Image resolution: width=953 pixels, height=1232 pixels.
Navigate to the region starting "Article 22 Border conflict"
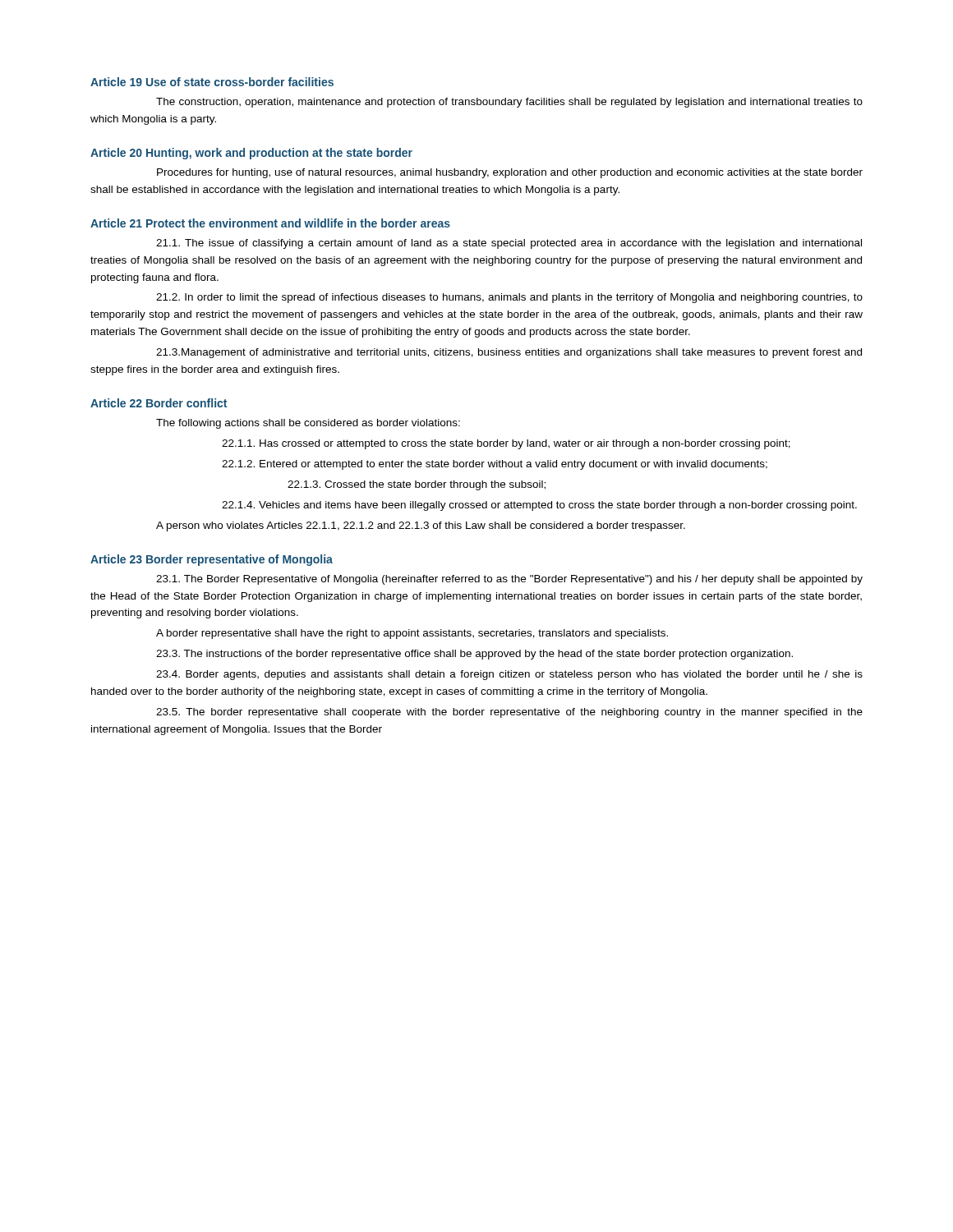coord(159,403)
